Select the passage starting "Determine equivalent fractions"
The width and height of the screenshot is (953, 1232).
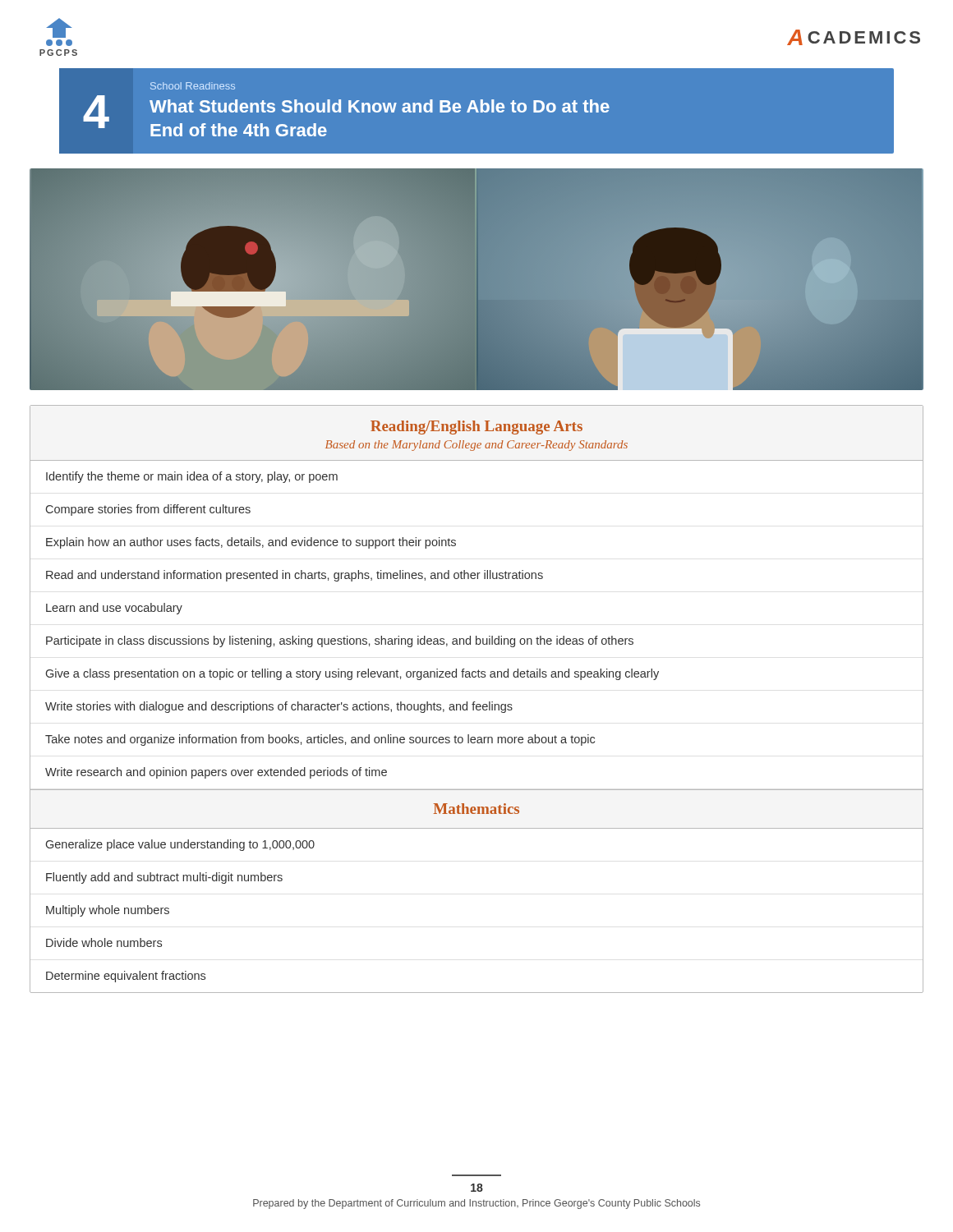(x=126, y=976)
